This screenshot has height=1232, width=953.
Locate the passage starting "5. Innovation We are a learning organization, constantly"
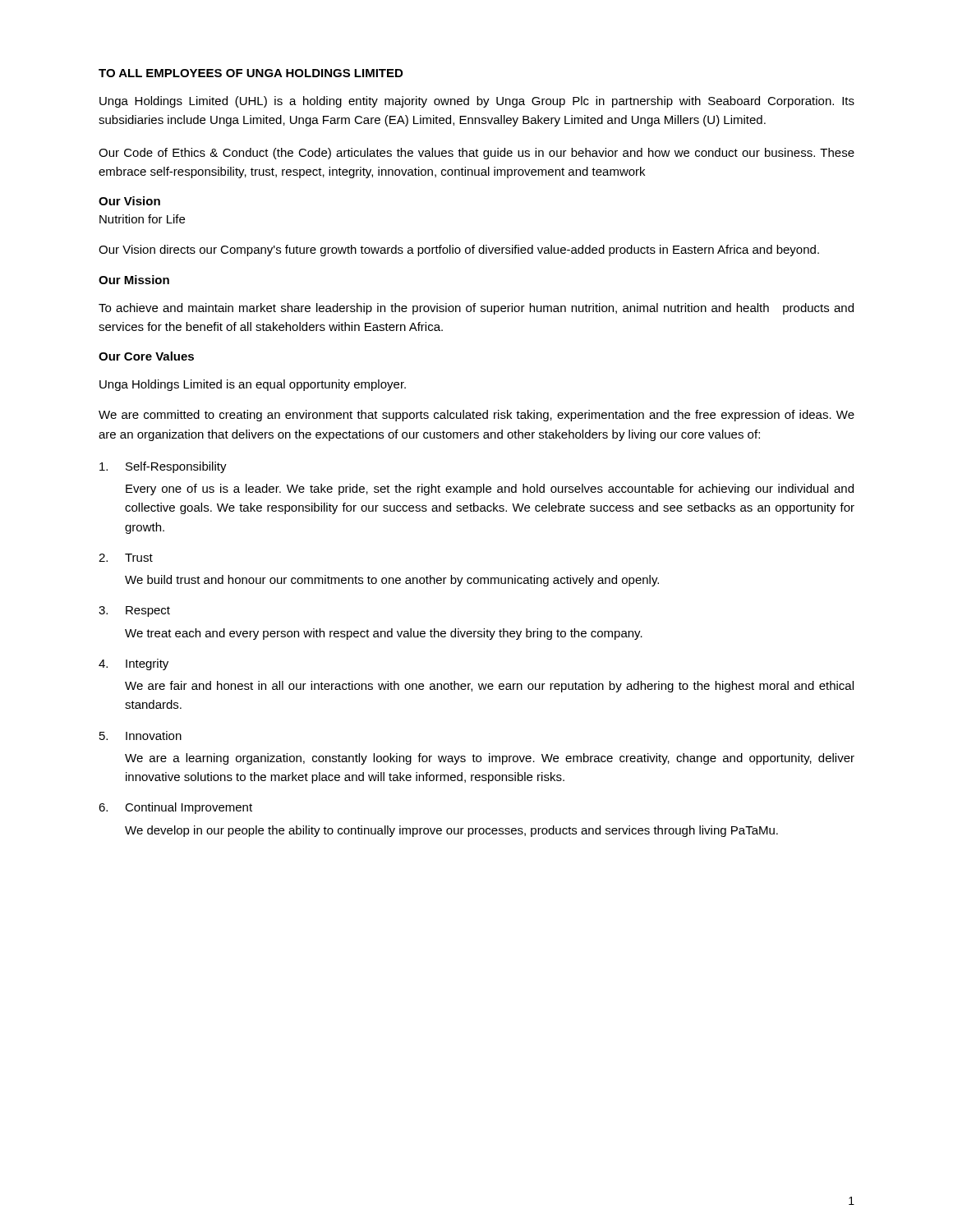(476, 756)
